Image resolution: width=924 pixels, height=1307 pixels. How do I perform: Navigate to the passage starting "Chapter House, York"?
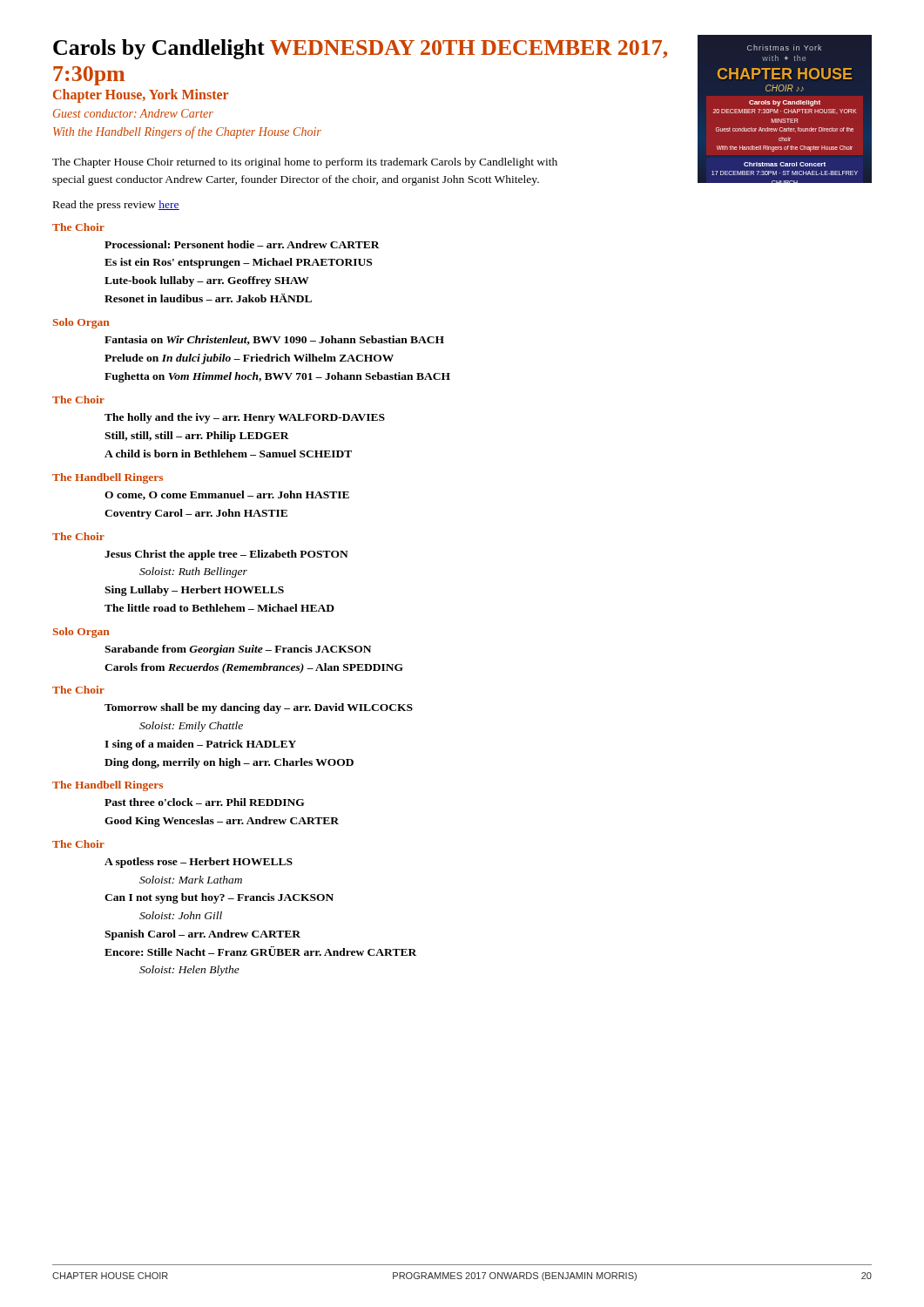[x=141, y=96]
